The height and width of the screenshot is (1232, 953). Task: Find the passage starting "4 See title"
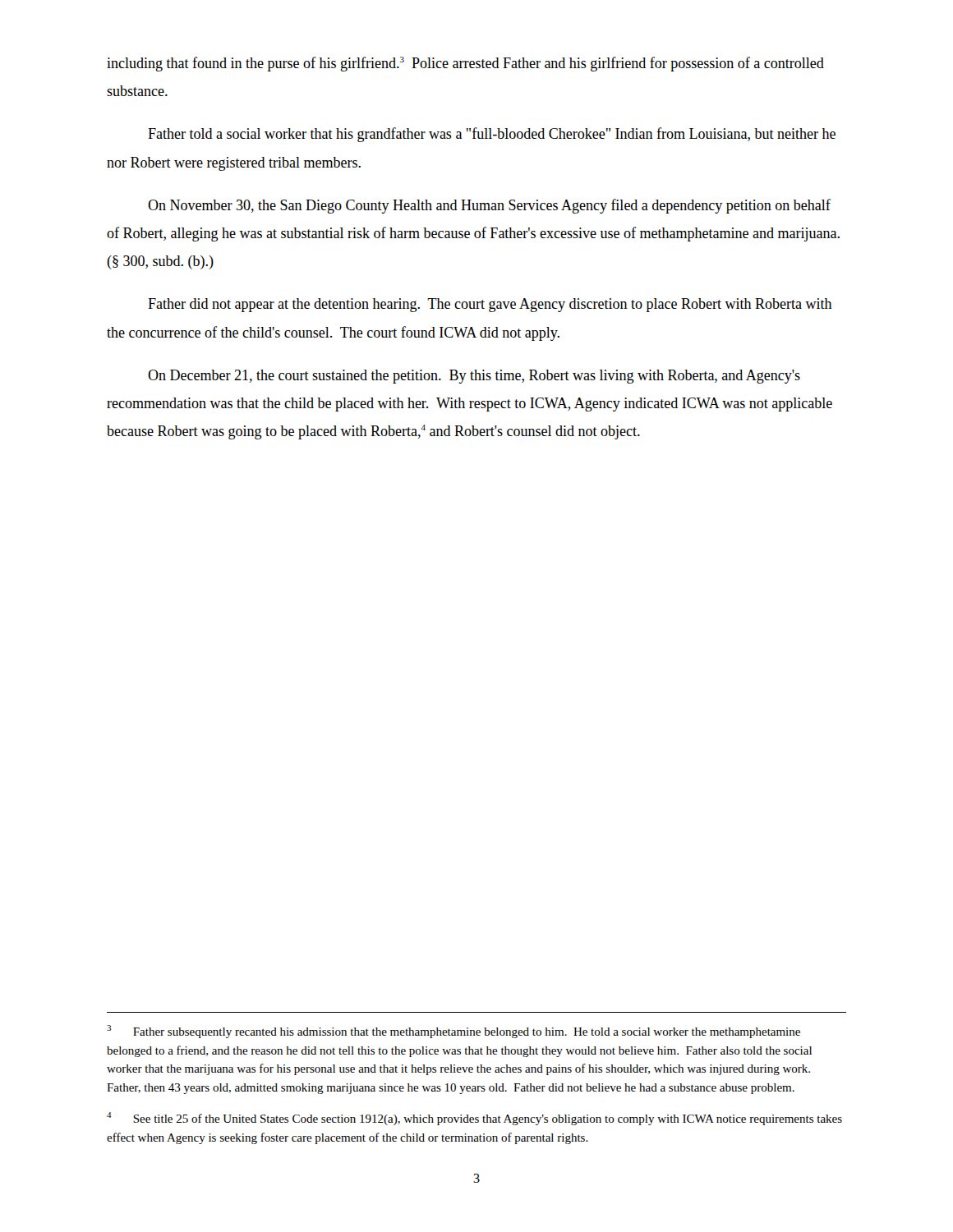pos(474,1127)
